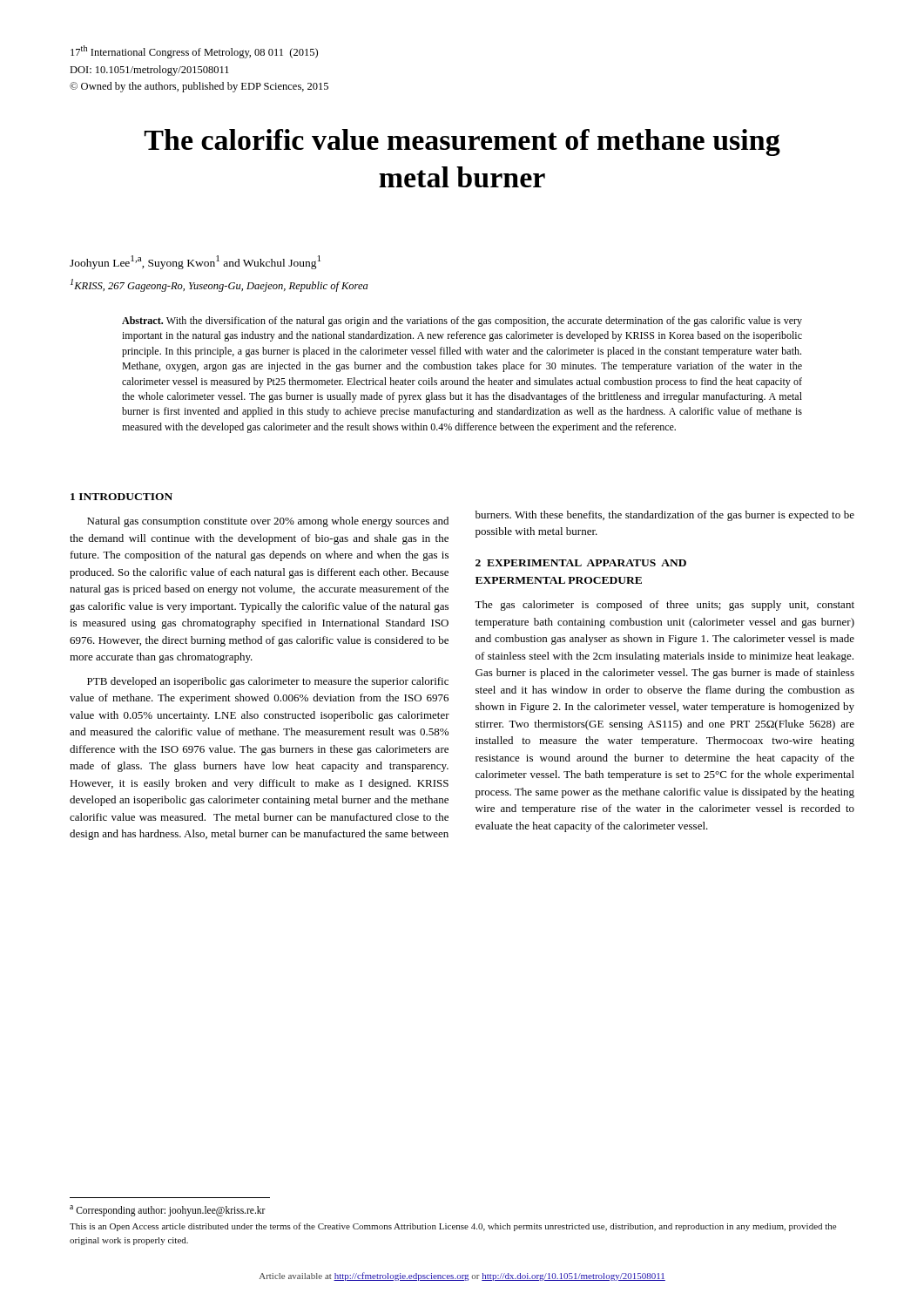Click on the text block that says "This is an"

click(453, 1233)
